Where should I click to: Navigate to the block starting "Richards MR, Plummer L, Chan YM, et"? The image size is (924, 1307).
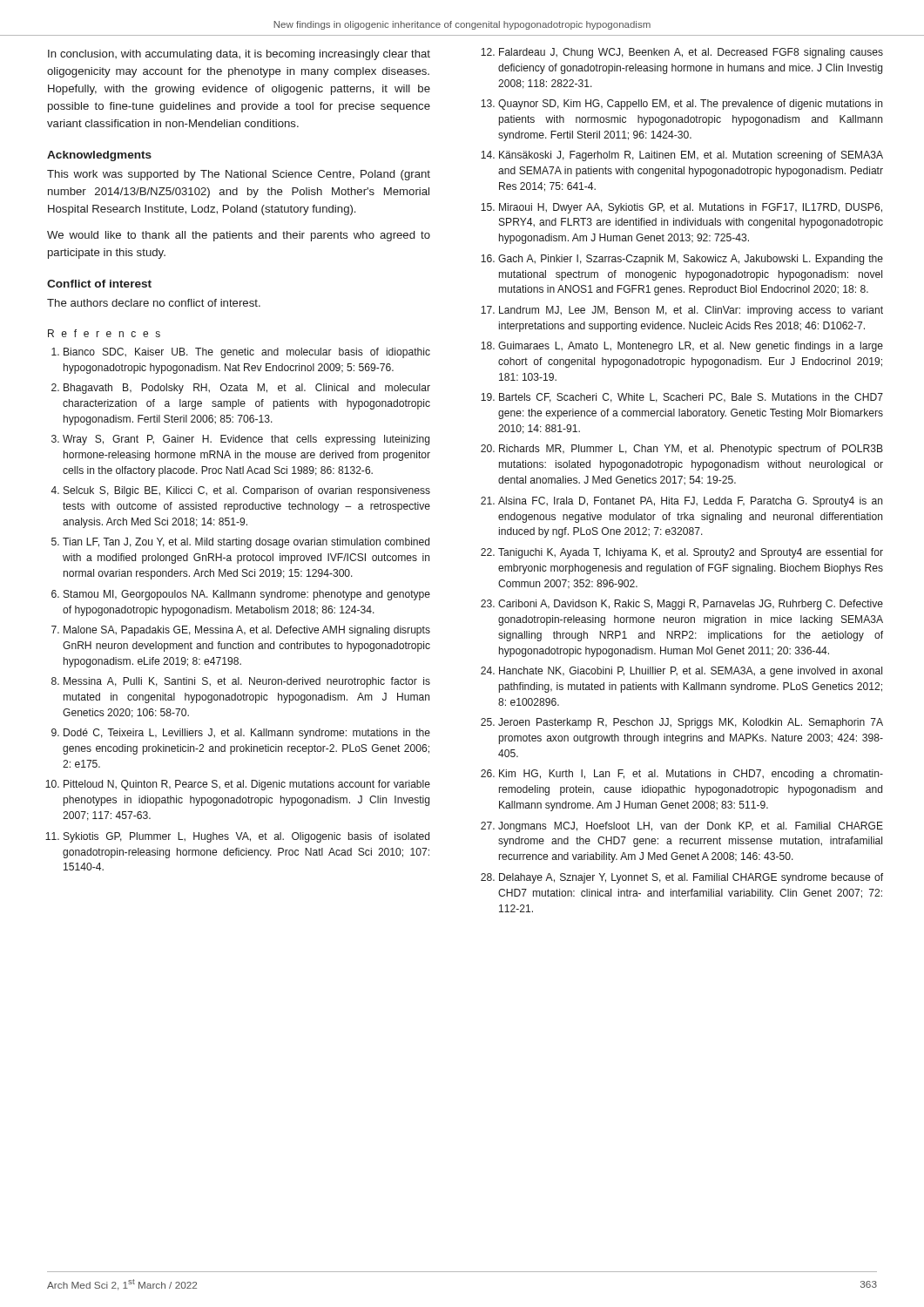(691, 466)
